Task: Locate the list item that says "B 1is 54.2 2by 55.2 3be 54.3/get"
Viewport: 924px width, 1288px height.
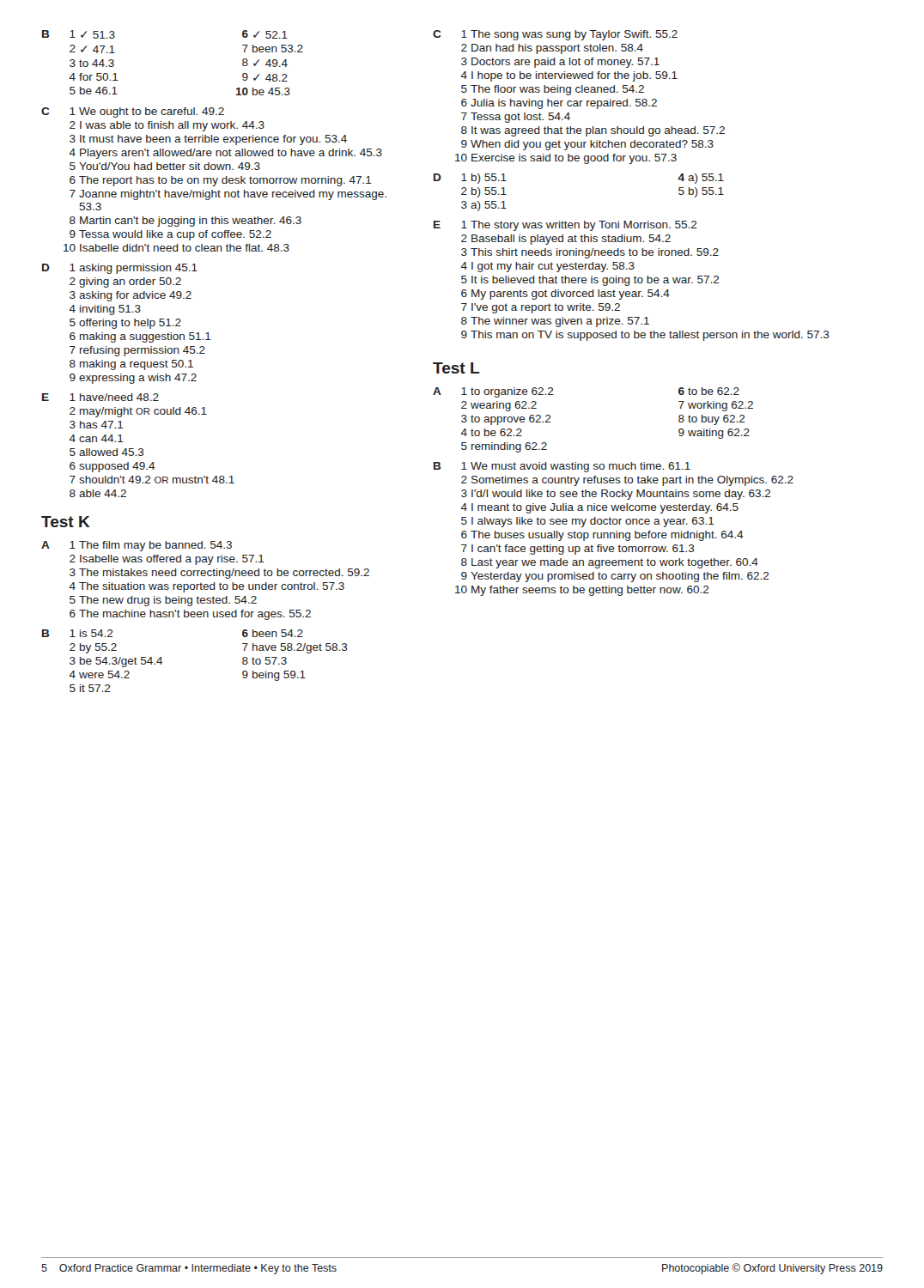Action: [98, 633]
